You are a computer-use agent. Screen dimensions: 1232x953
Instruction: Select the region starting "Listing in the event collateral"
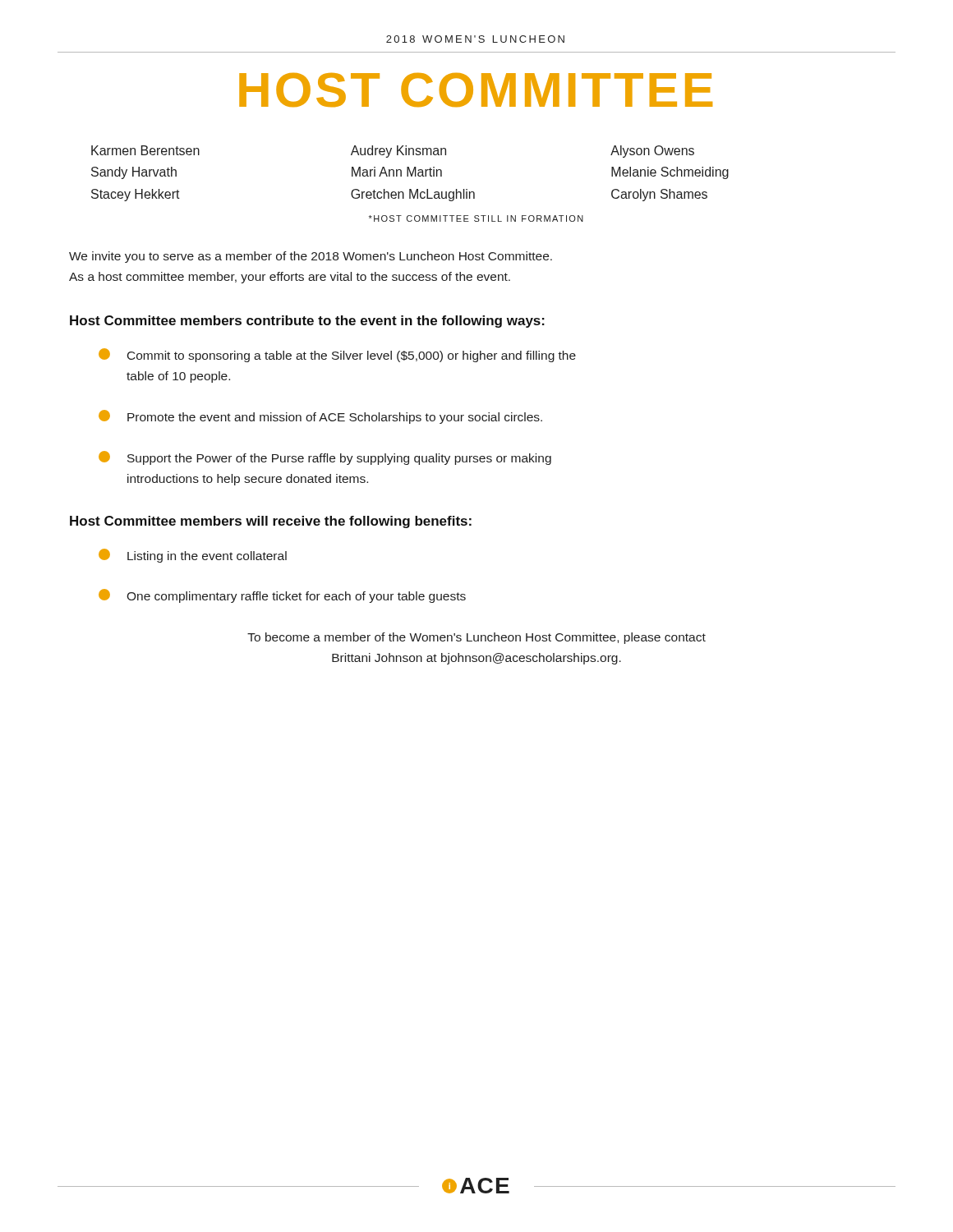[193, 556]
